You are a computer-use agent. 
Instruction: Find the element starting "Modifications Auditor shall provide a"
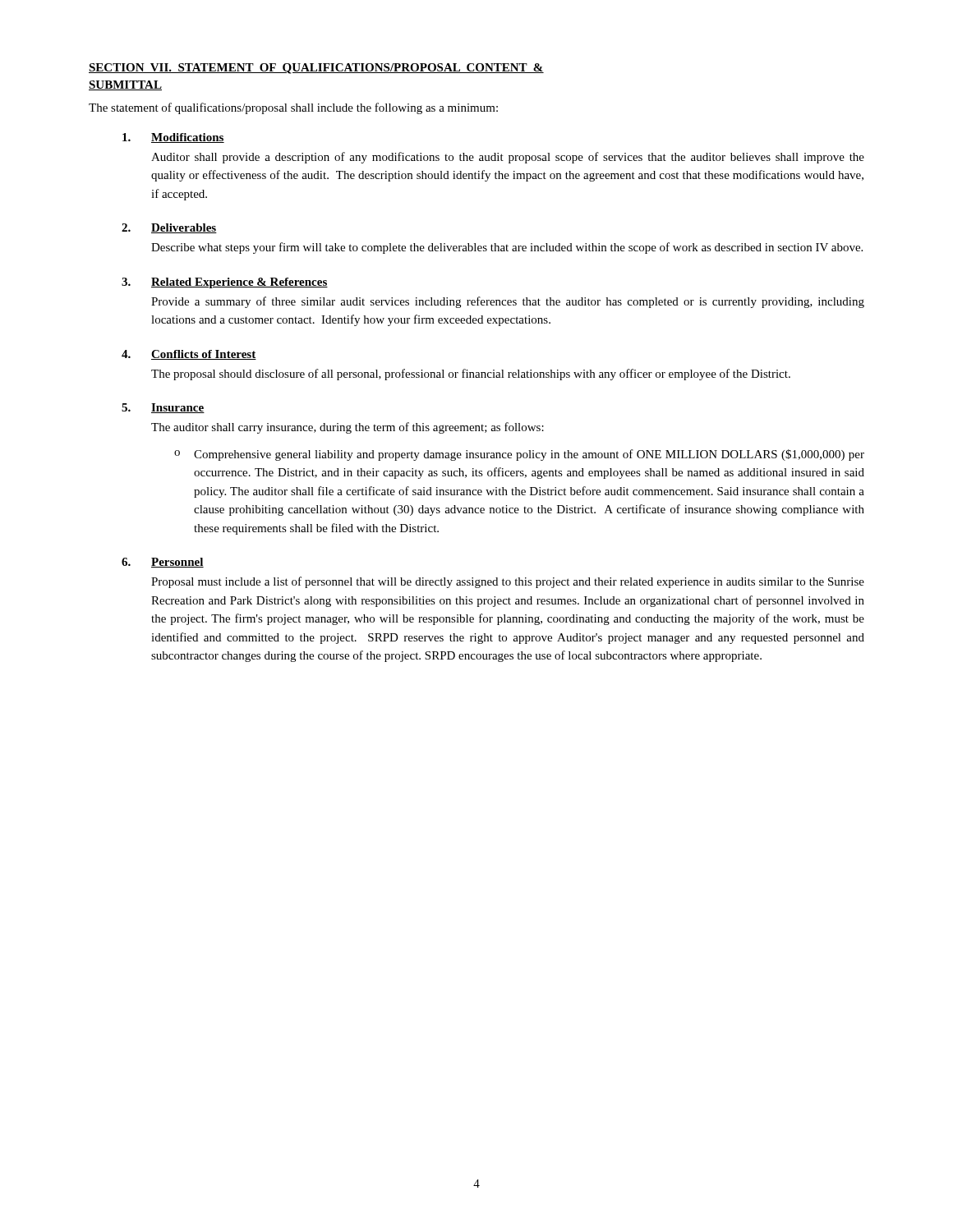click(x=493, y=167)
